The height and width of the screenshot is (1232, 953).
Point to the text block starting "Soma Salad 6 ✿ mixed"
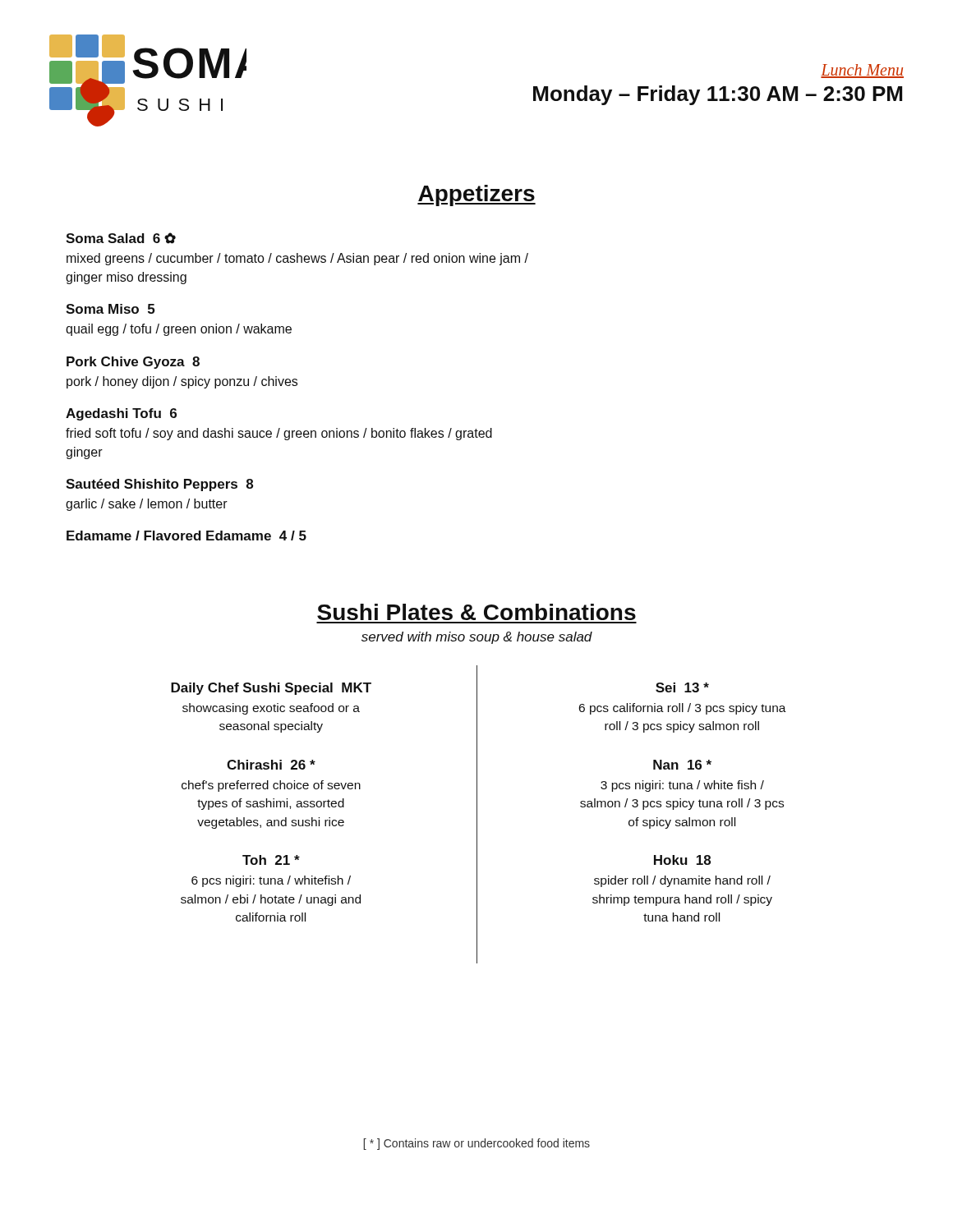(476, 258)
